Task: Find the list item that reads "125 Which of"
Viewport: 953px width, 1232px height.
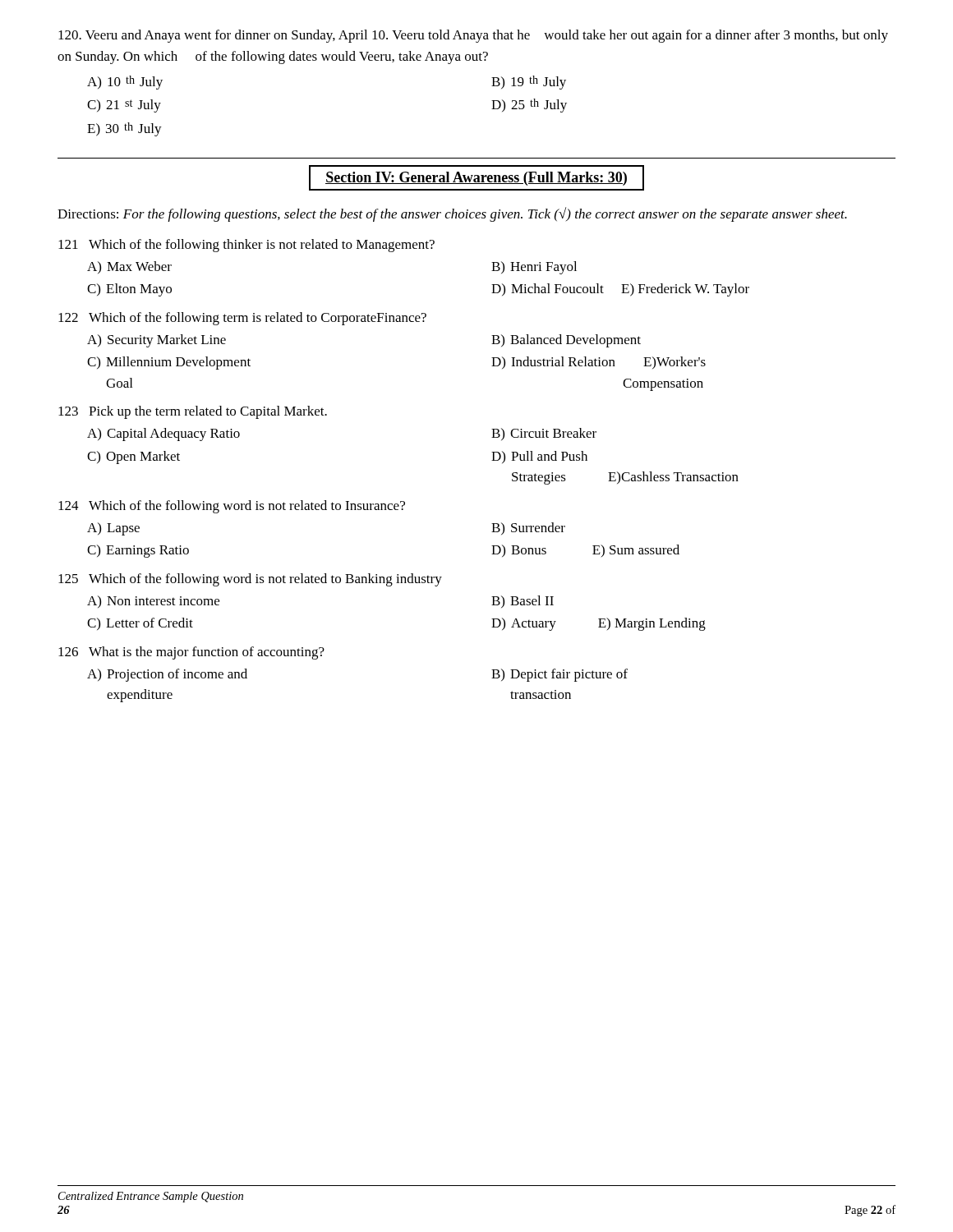Action: 250,580
